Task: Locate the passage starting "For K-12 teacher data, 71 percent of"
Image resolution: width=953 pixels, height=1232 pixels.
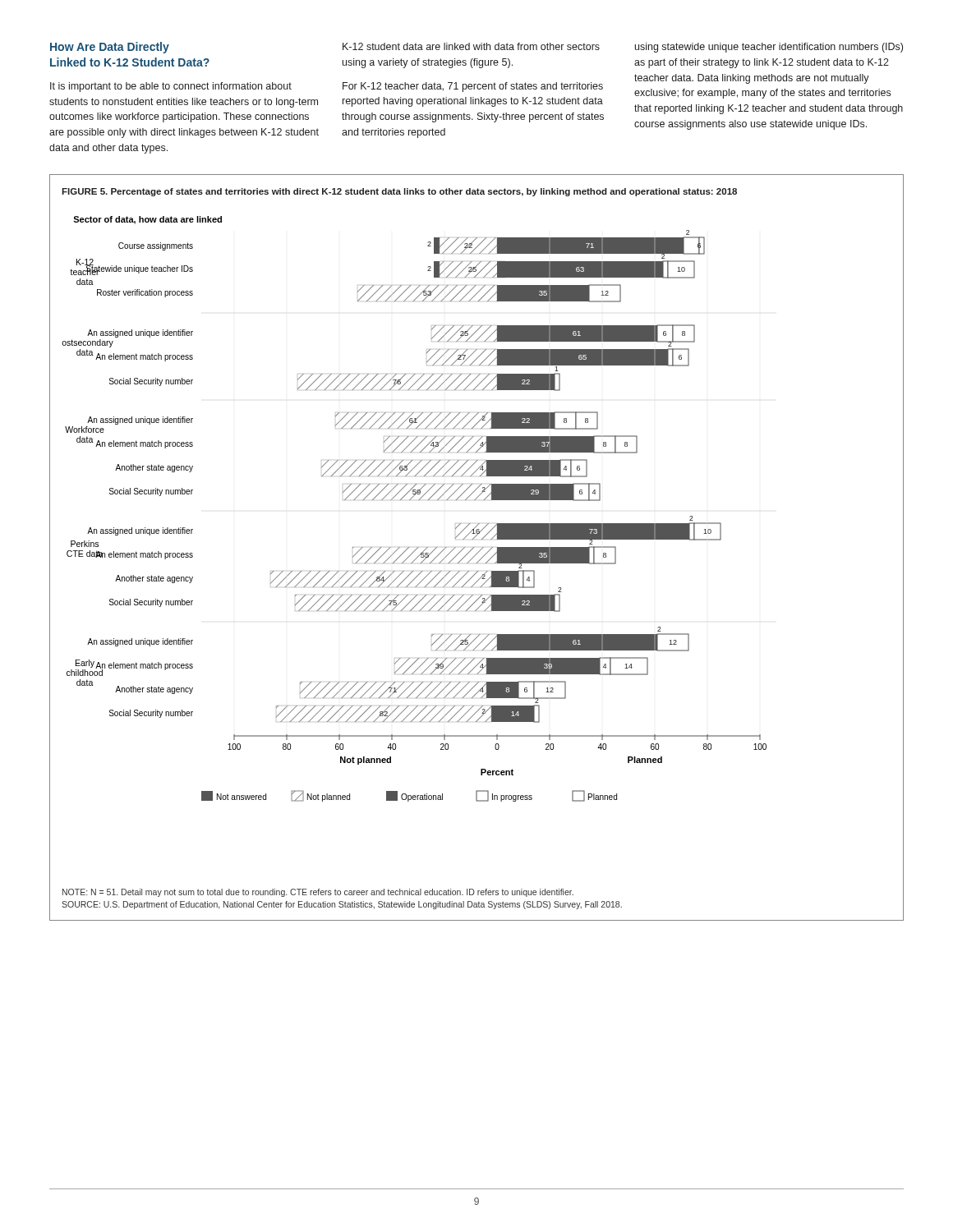Action: [473, 109]
